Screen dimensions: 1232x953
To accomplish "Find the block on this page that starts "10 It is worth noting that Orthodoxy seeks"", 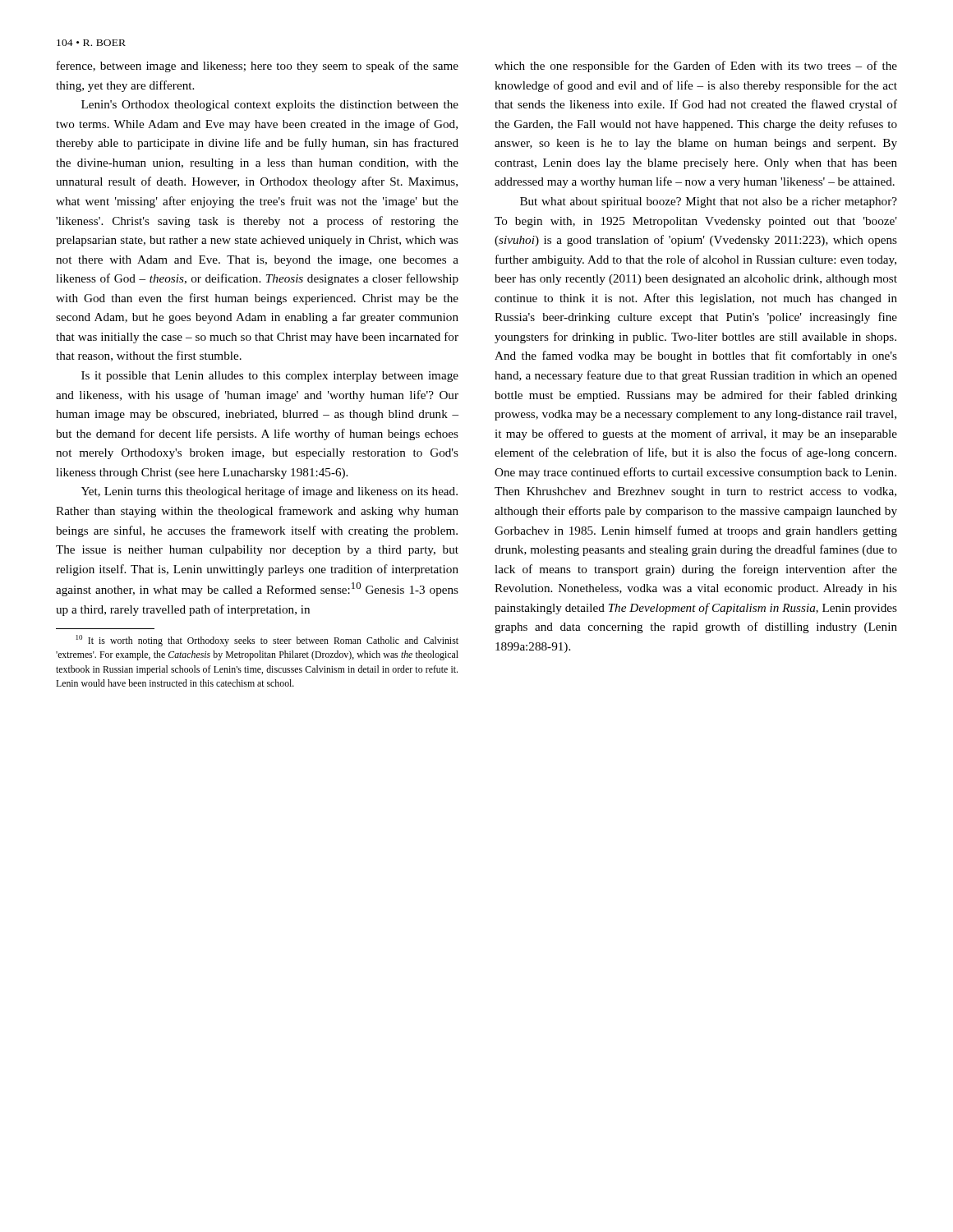I will click(257, 662).
